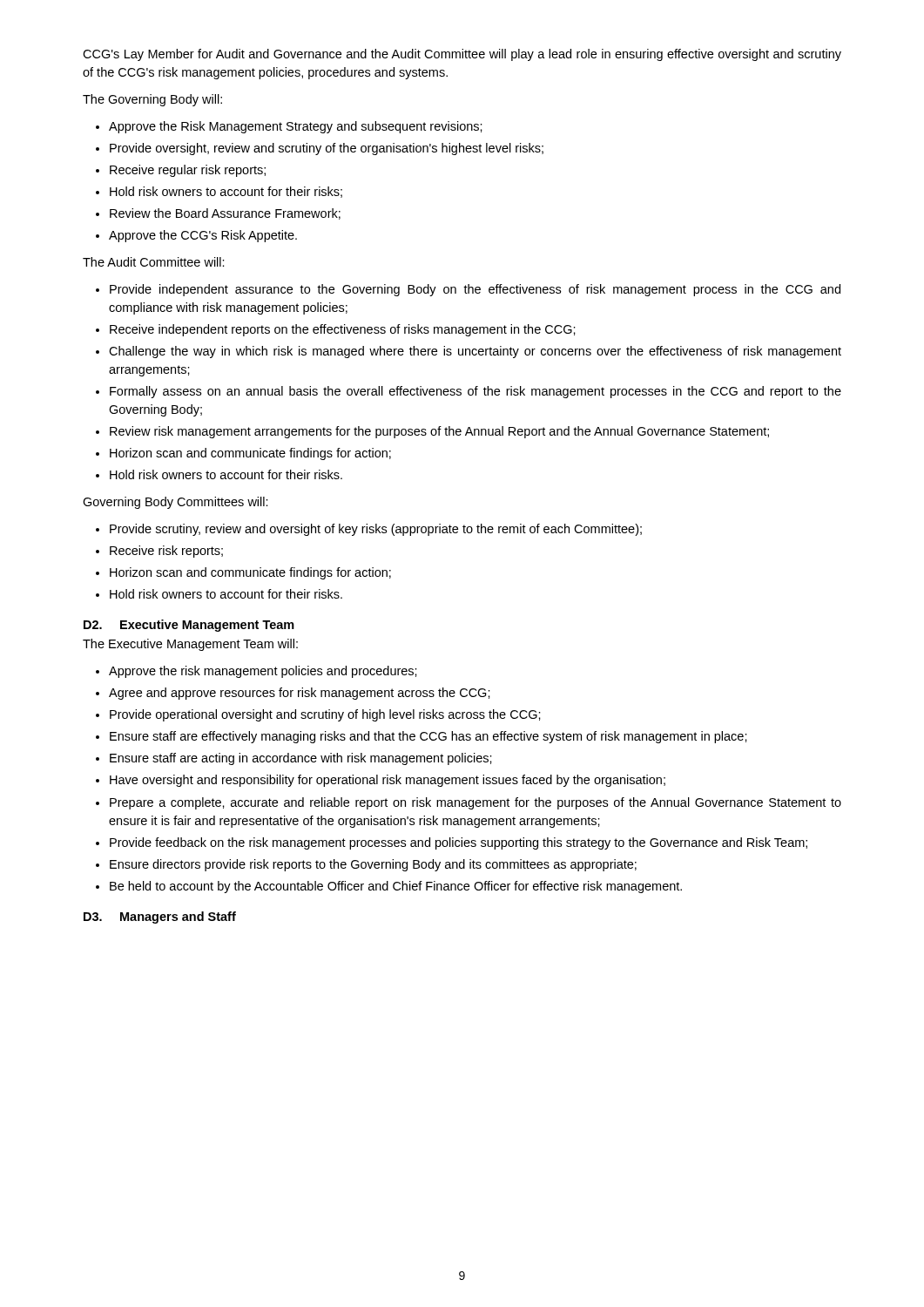Find the list item that reads "Provide oversight, review and scrutiny of the"

(327, 148)
